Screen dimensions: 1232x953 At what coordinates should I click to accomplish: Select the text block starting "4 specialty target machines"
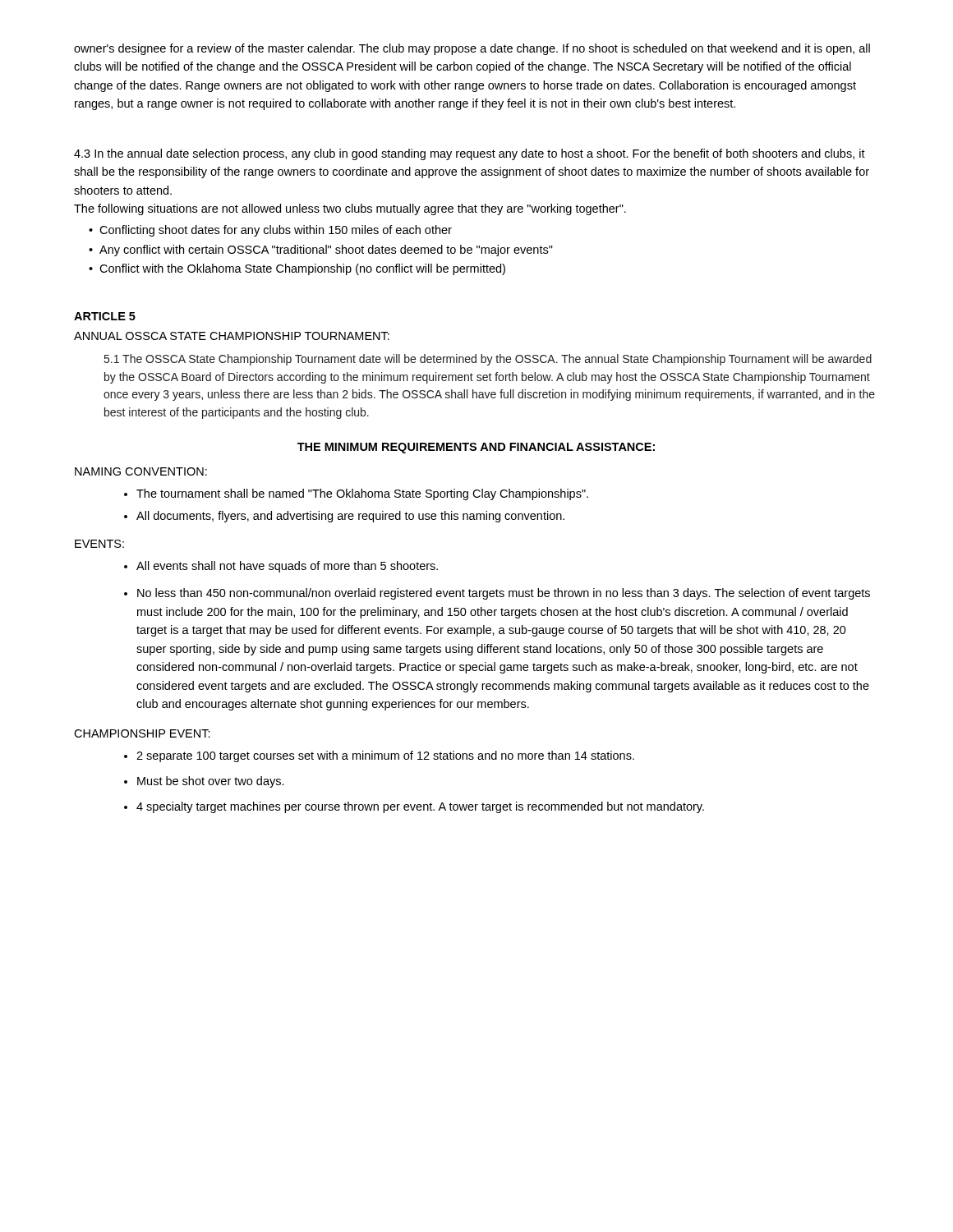tap(421, 807)
